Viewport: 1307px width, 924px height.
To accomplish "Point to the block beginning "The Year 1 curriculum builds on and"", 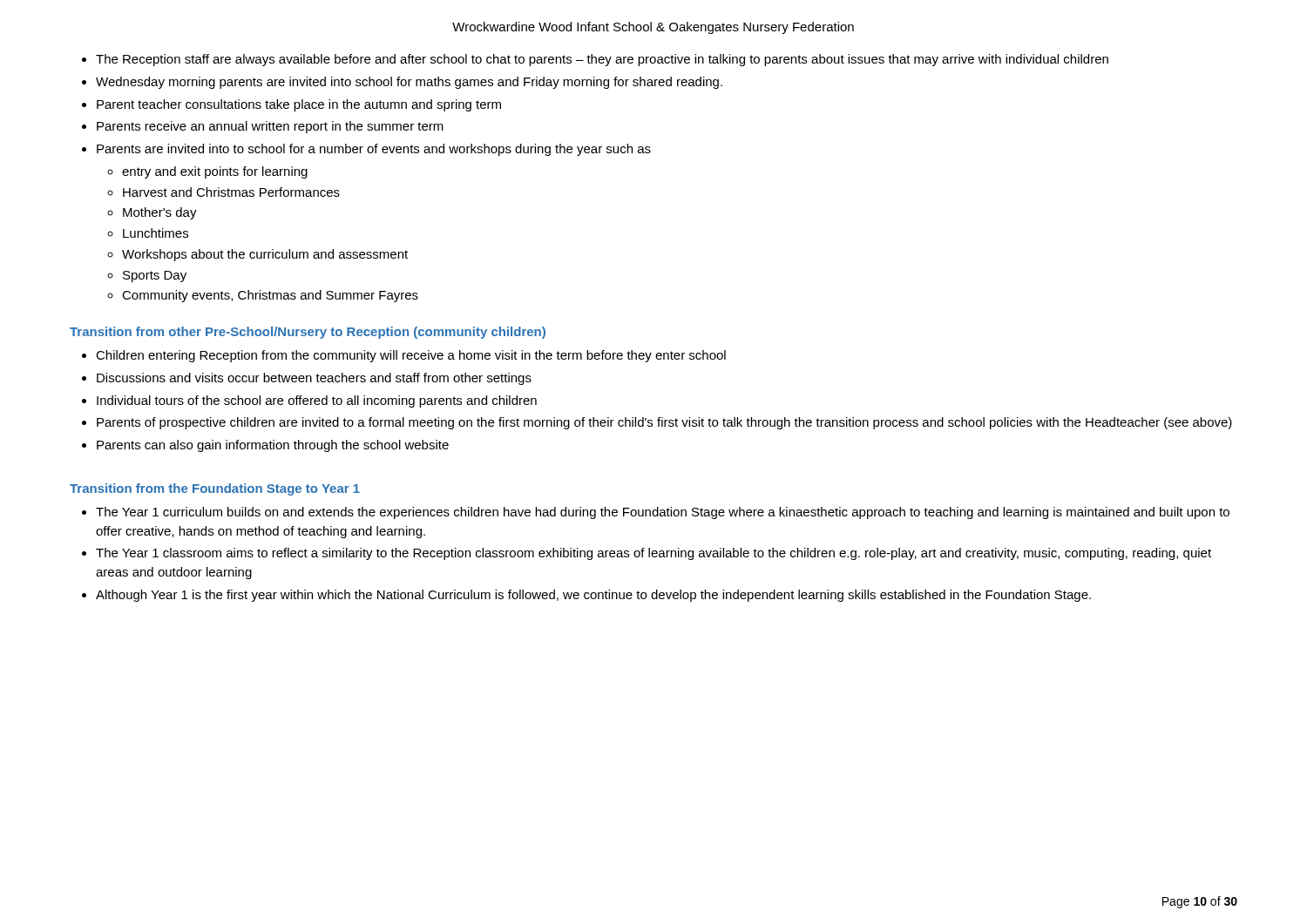I will click(x=663, y=521).
